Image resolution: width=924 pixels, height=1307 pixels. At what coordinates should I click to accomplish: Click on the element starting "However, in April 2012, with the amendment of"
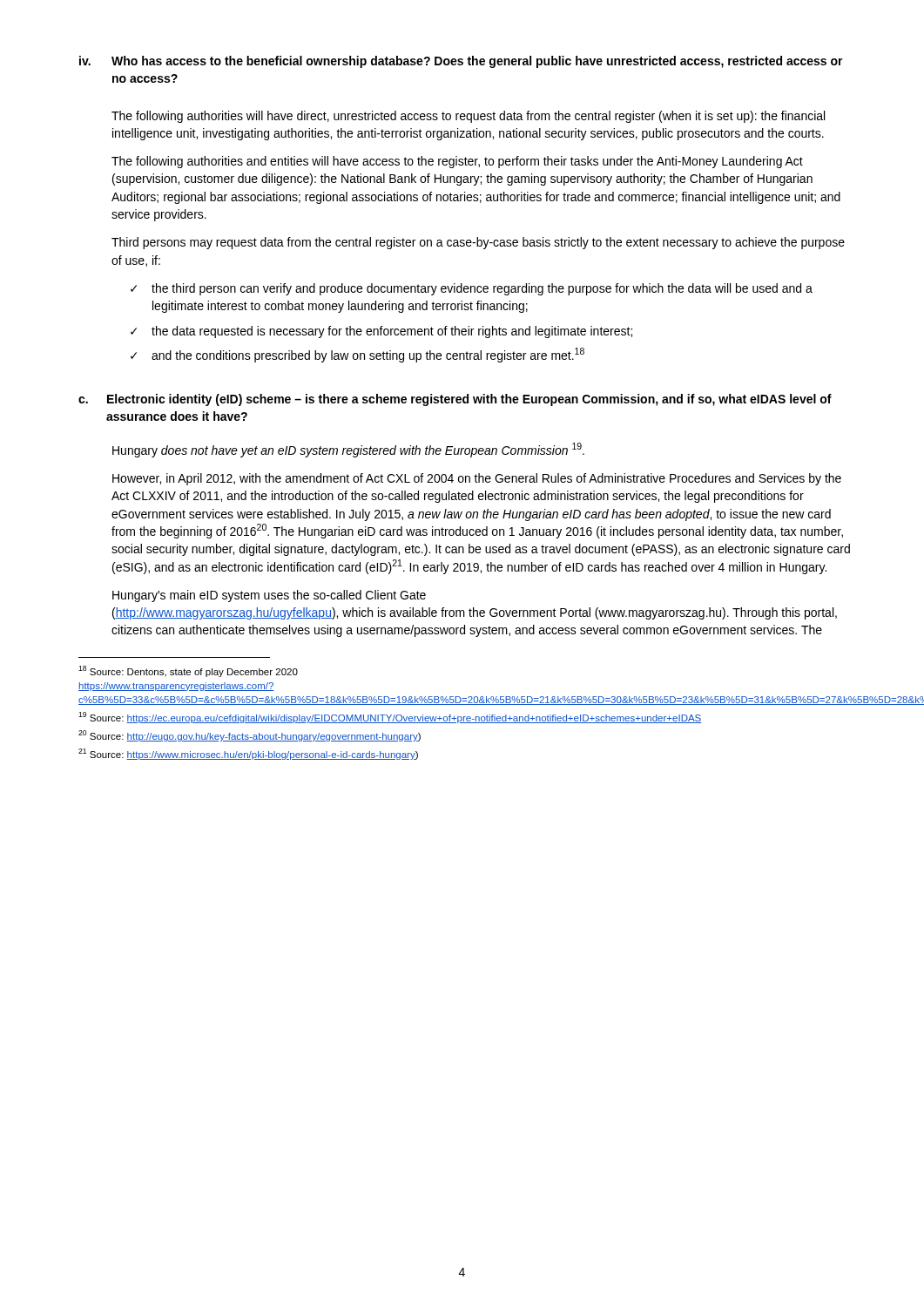[x=481, y=523]
